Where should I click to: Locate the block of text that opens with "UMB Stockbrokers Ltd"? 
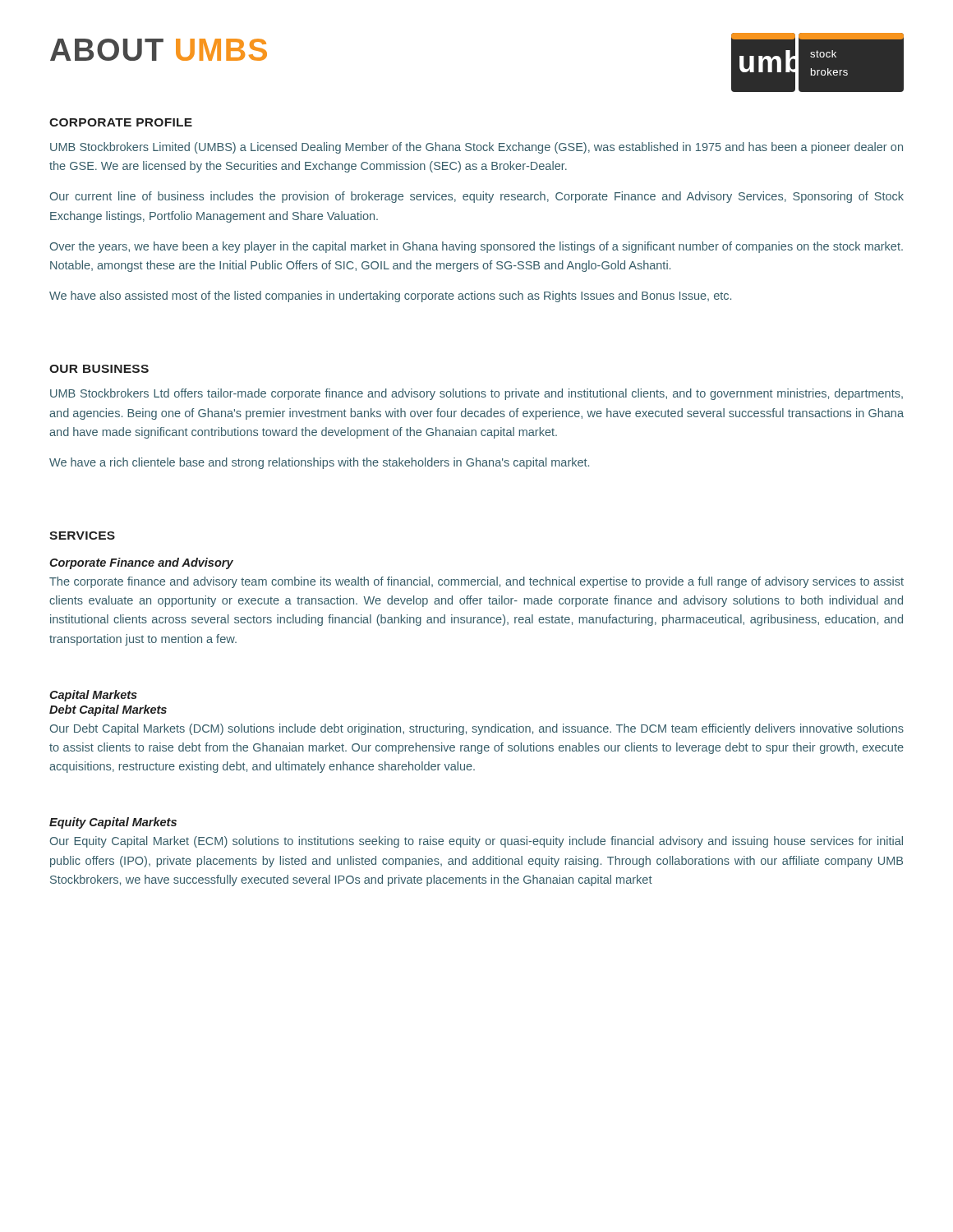[476, 413]
